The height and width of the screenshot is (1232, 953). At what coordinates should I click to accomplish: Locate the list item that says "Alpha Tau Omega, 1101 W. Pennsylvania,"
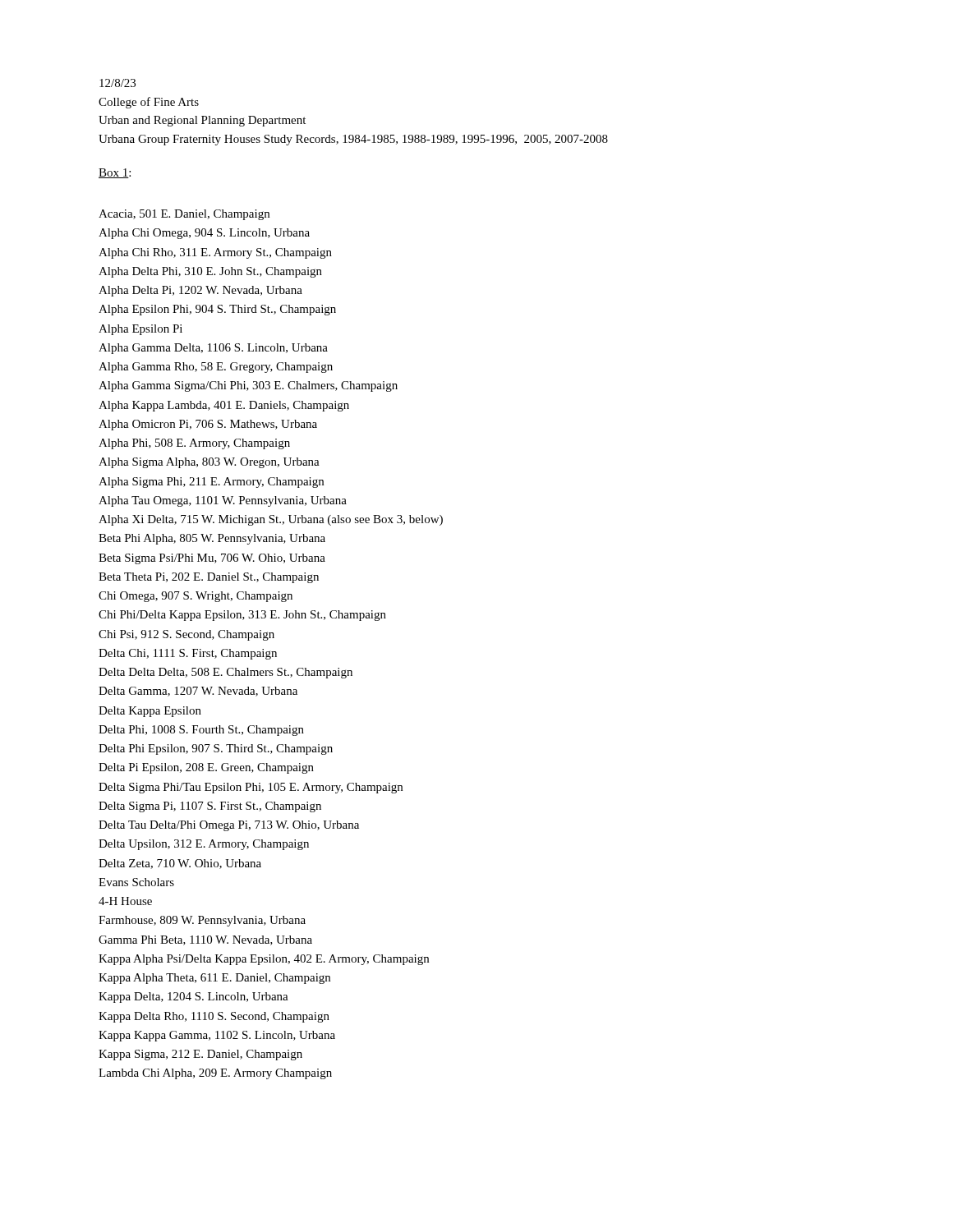[223, 500]
